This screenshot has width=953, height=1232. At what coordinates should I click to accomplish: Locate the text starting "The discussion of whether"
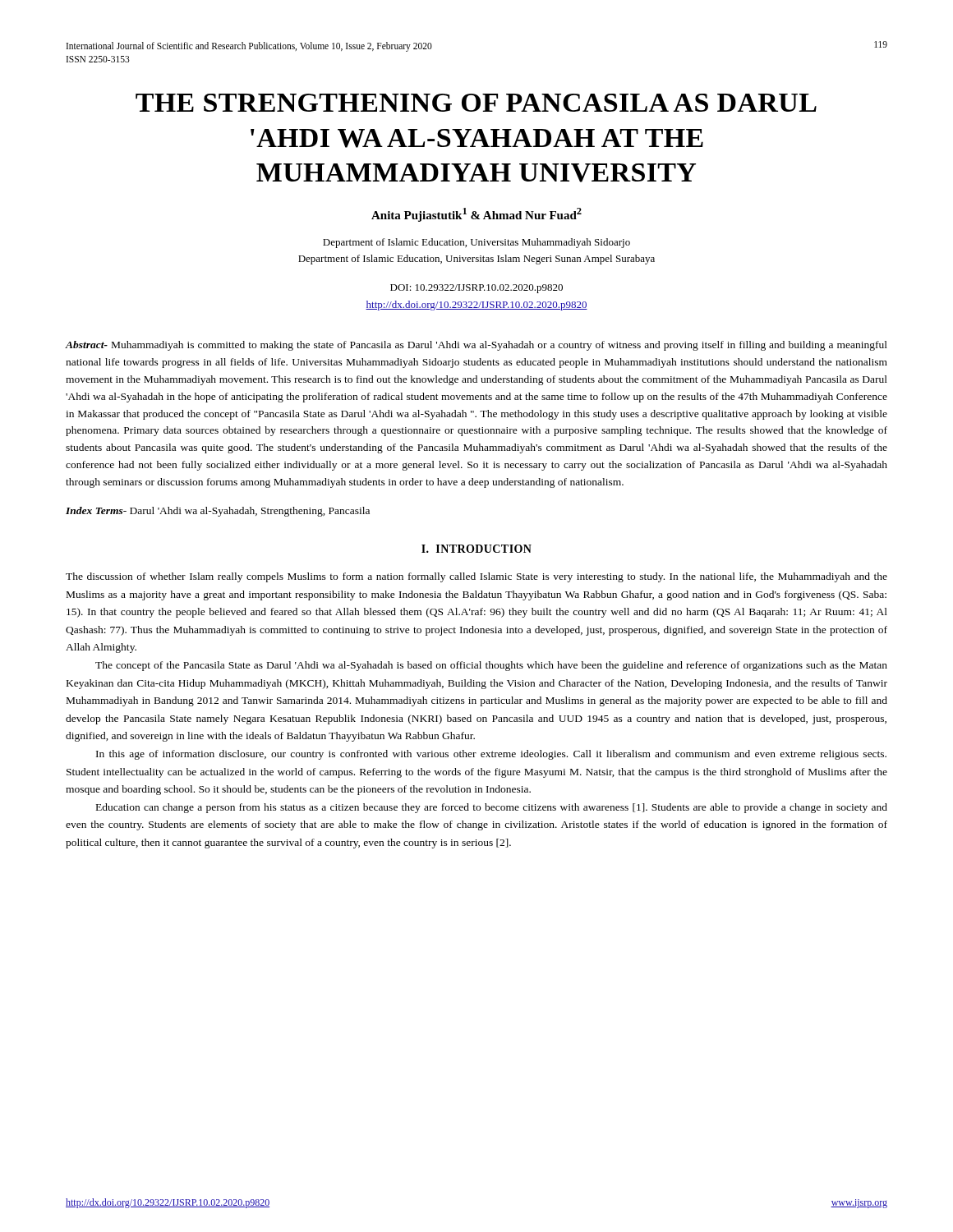point(476,710)
